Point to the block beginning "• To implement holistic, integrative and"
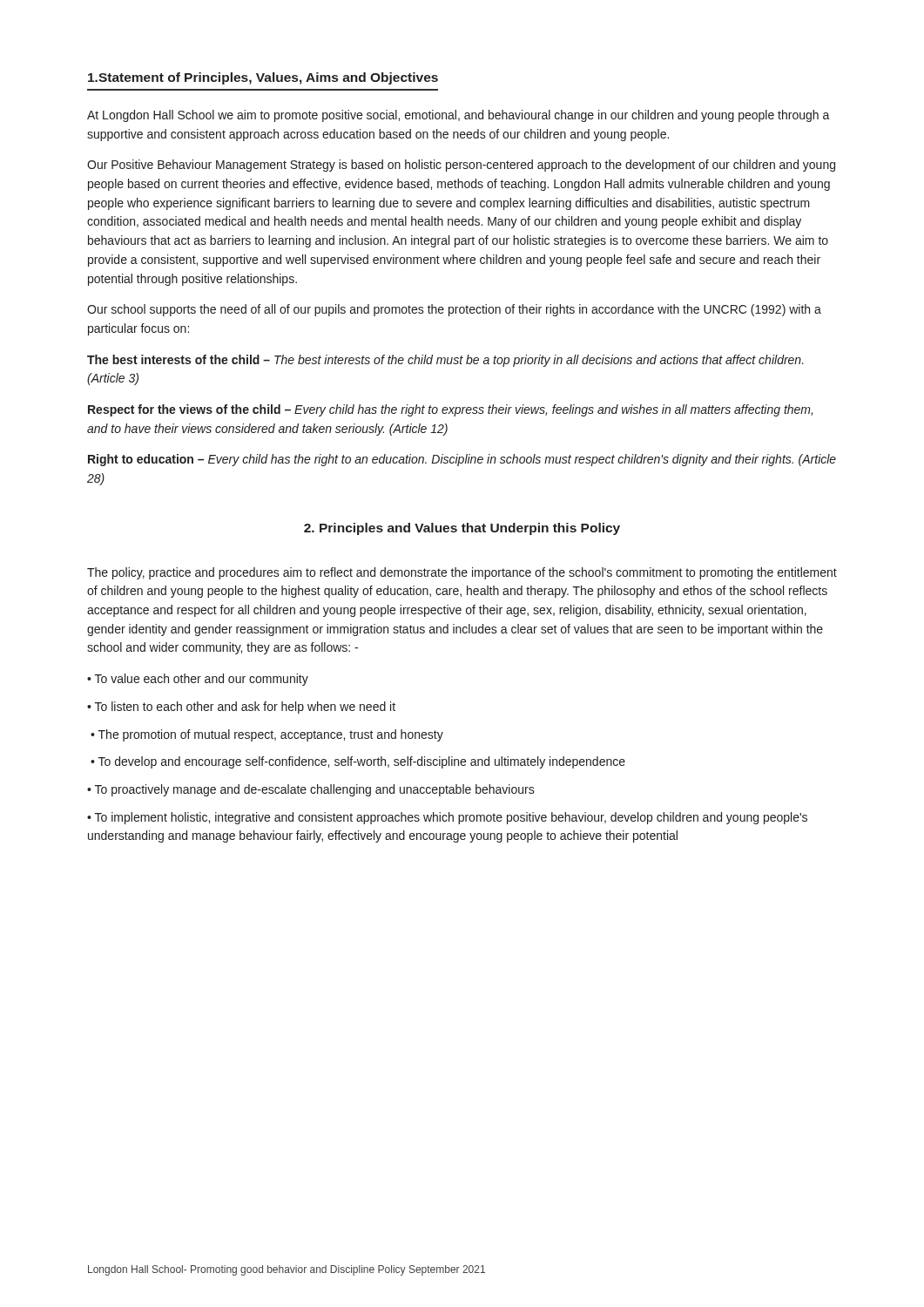The image size is (924, 1307). [x=447, y=826]
